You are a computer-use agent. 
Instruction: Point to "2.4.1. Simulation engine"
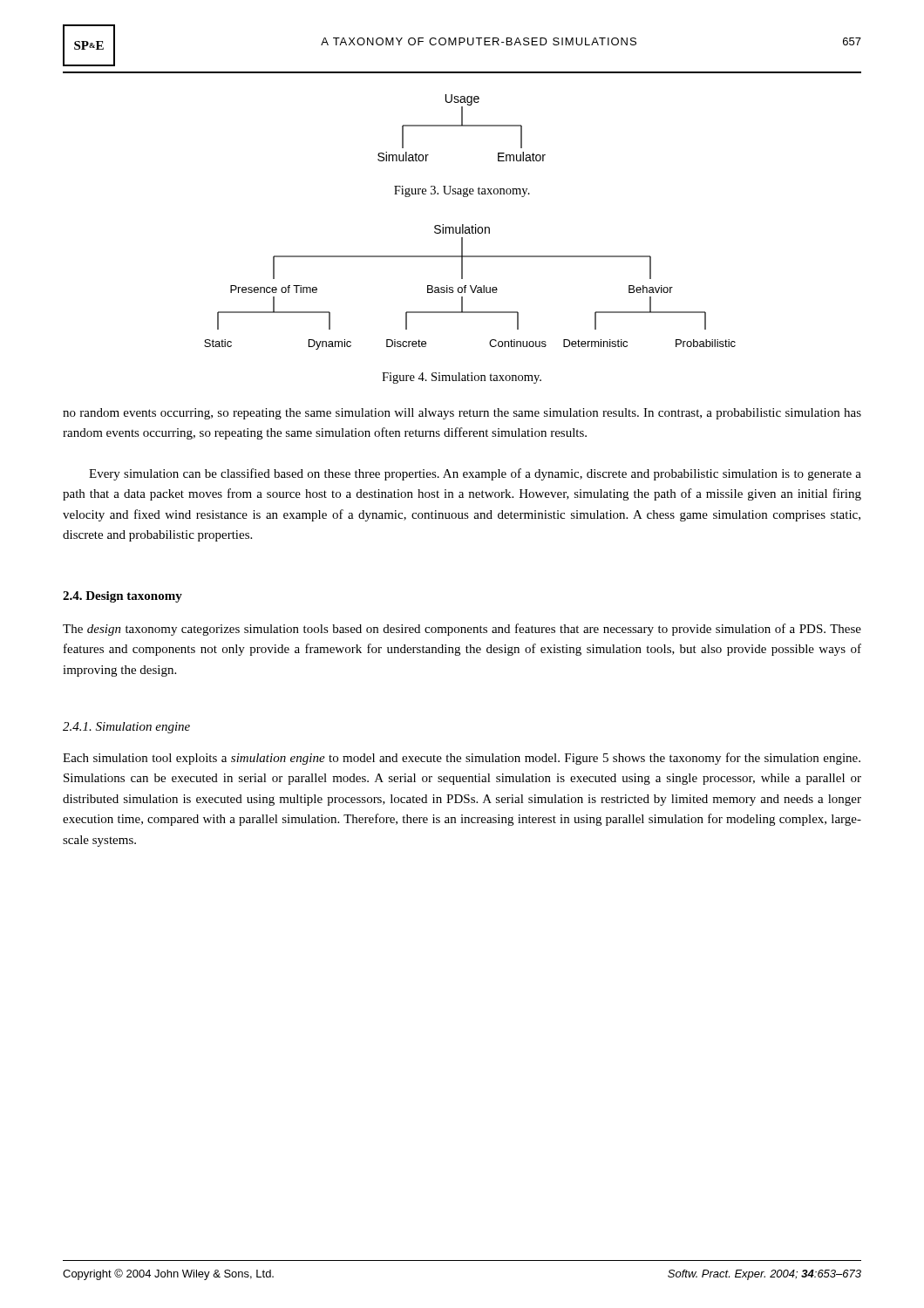[x=126, y=726]
